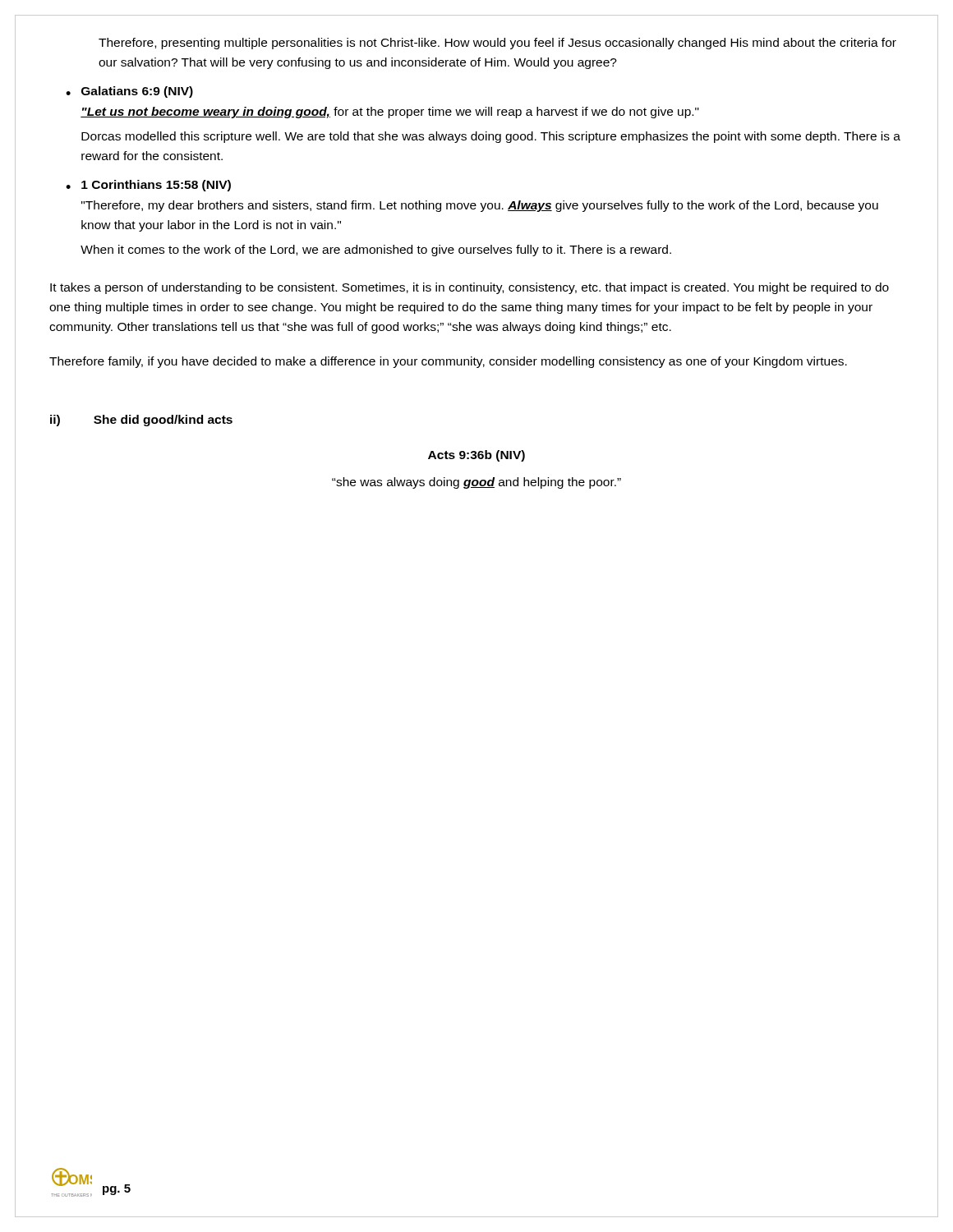The height and width of the screenshot is (1232, 953).
Task: Click the passage that begins "• Galatians 6:9 (NIV) "Let"
Action: [485, 125]
